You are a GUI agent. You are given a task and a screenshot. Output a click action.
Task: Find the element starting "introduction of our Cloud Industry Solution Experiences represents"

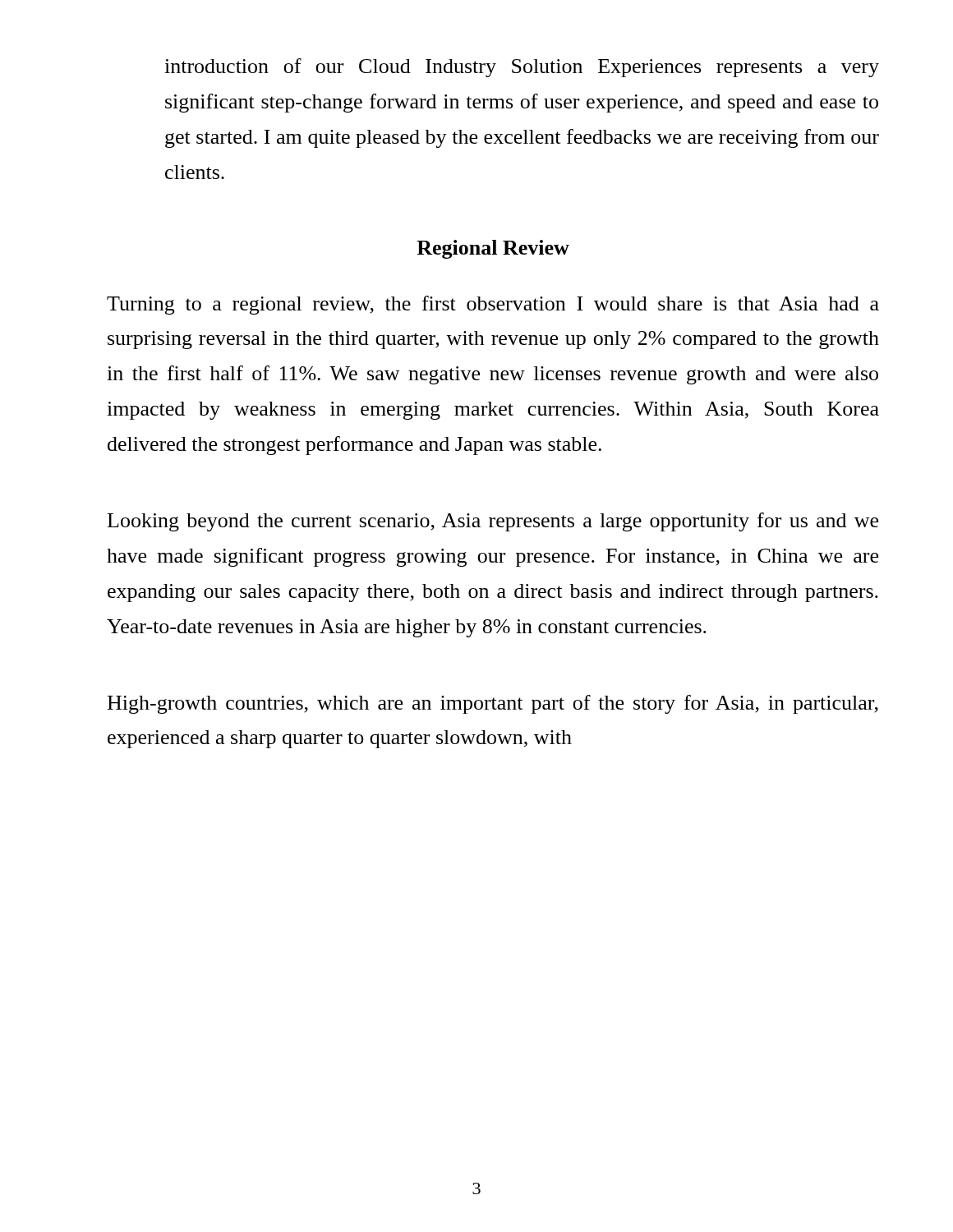click(522, 119)
